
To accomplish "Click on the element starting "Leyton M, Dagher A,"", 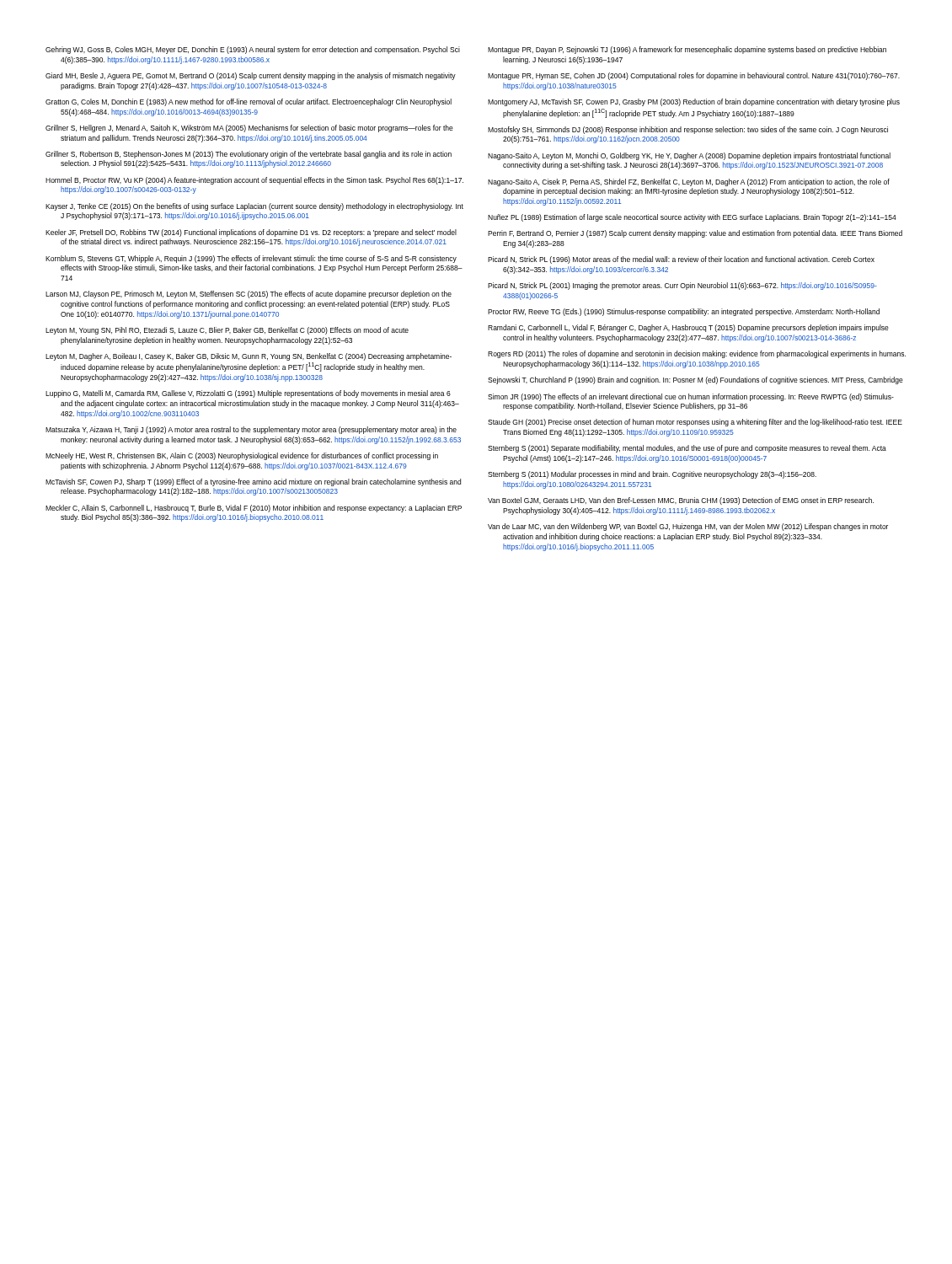I will (x=249, y=367).
